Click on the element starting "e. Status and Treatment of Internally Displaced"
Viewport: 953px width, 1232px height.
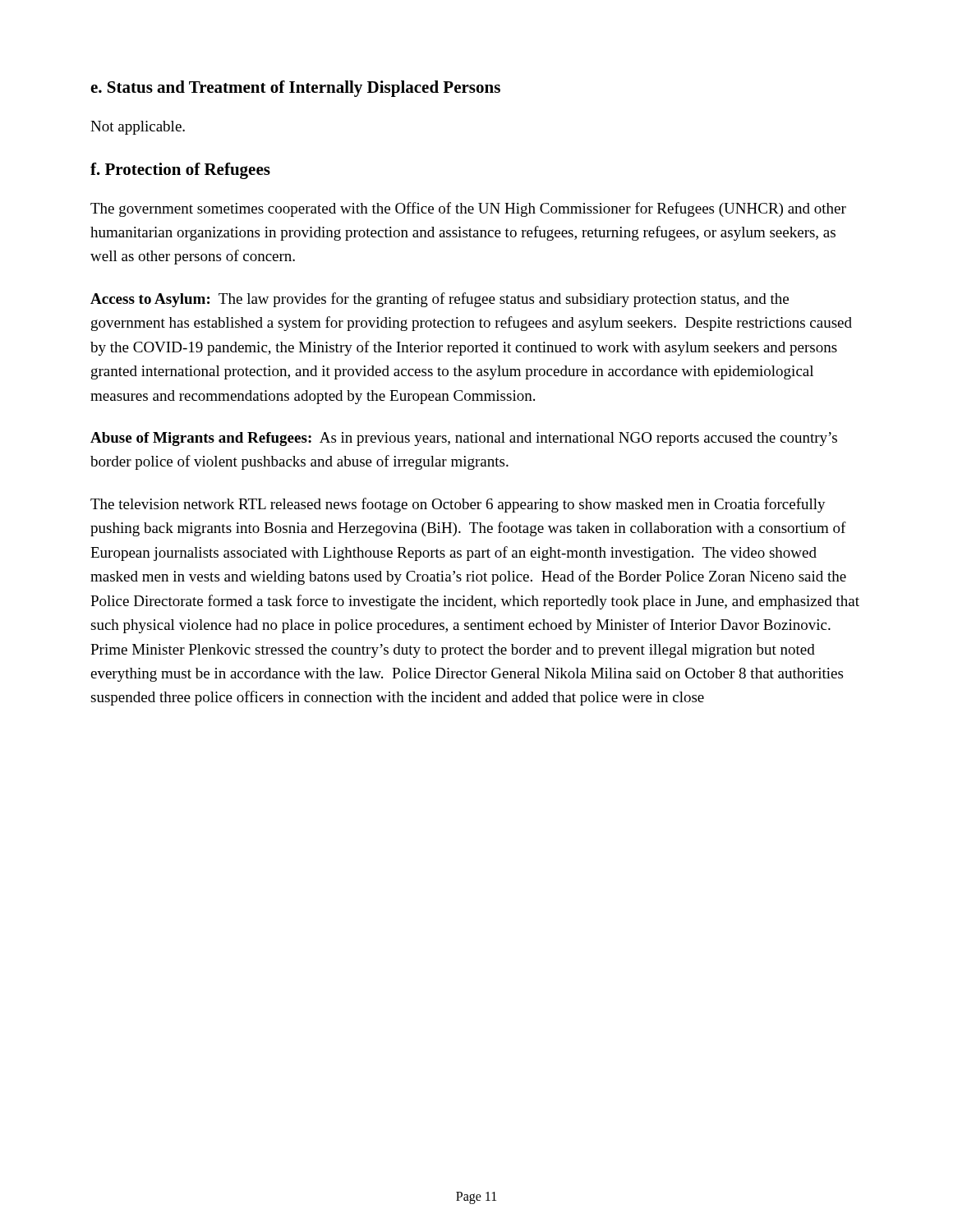[295, 87]
